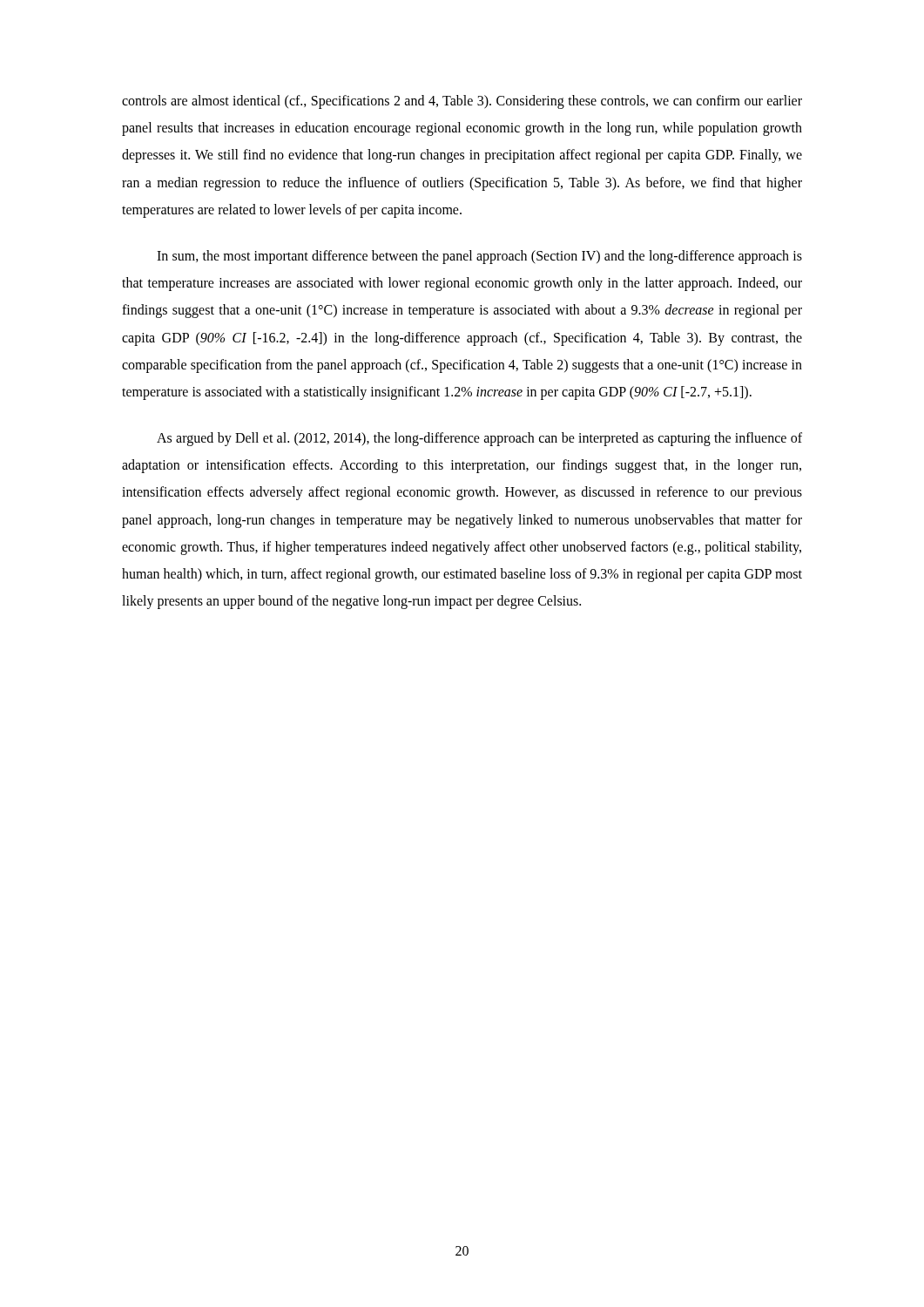Select the text block containing "controls are almost identical (cf., Specifications 2 and"
The width and height of the screenshot is (924, 1307).
point(462,155)
